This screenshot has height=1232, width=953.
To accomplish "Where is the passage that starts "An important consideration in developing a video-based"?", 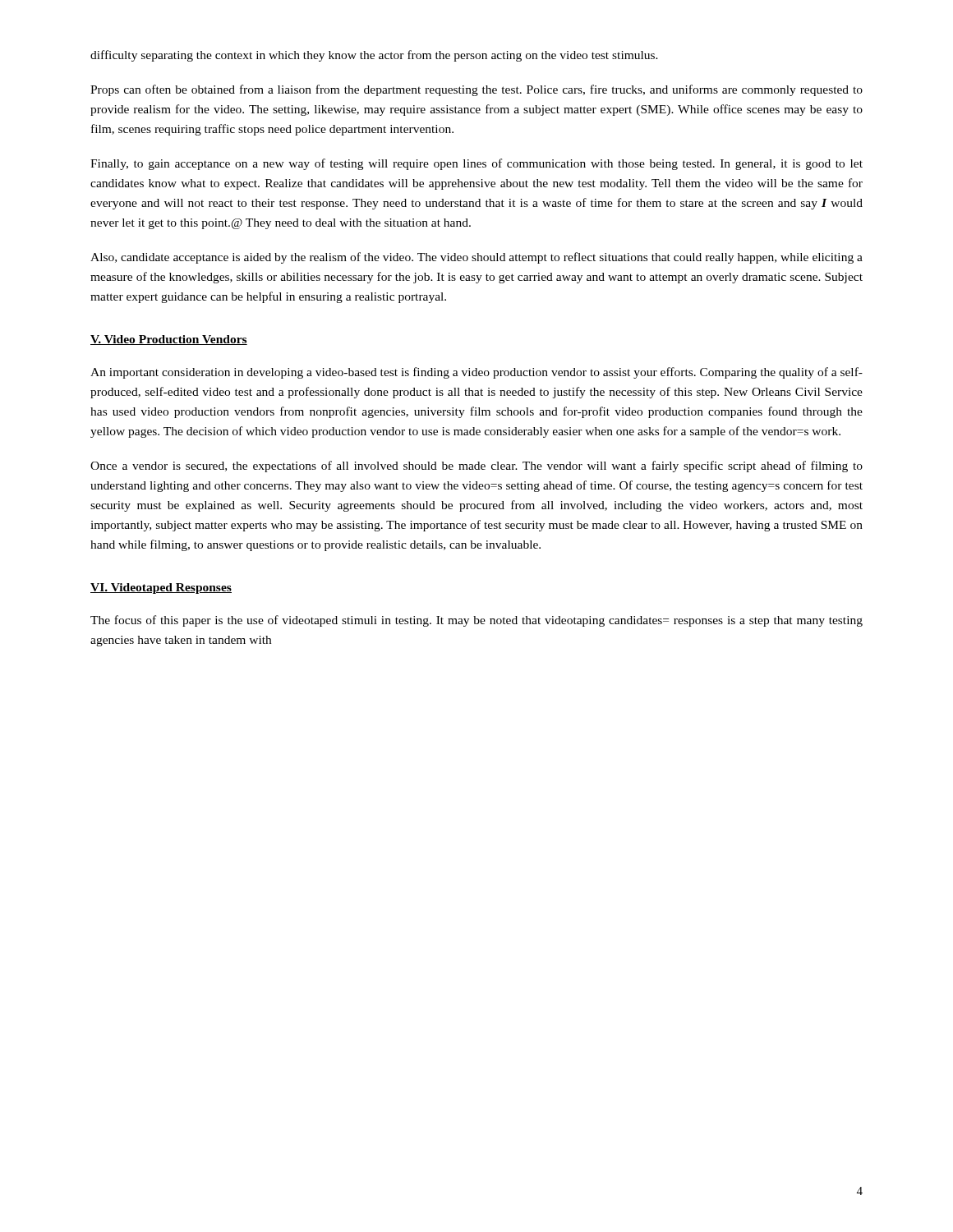I will point(476,401).
